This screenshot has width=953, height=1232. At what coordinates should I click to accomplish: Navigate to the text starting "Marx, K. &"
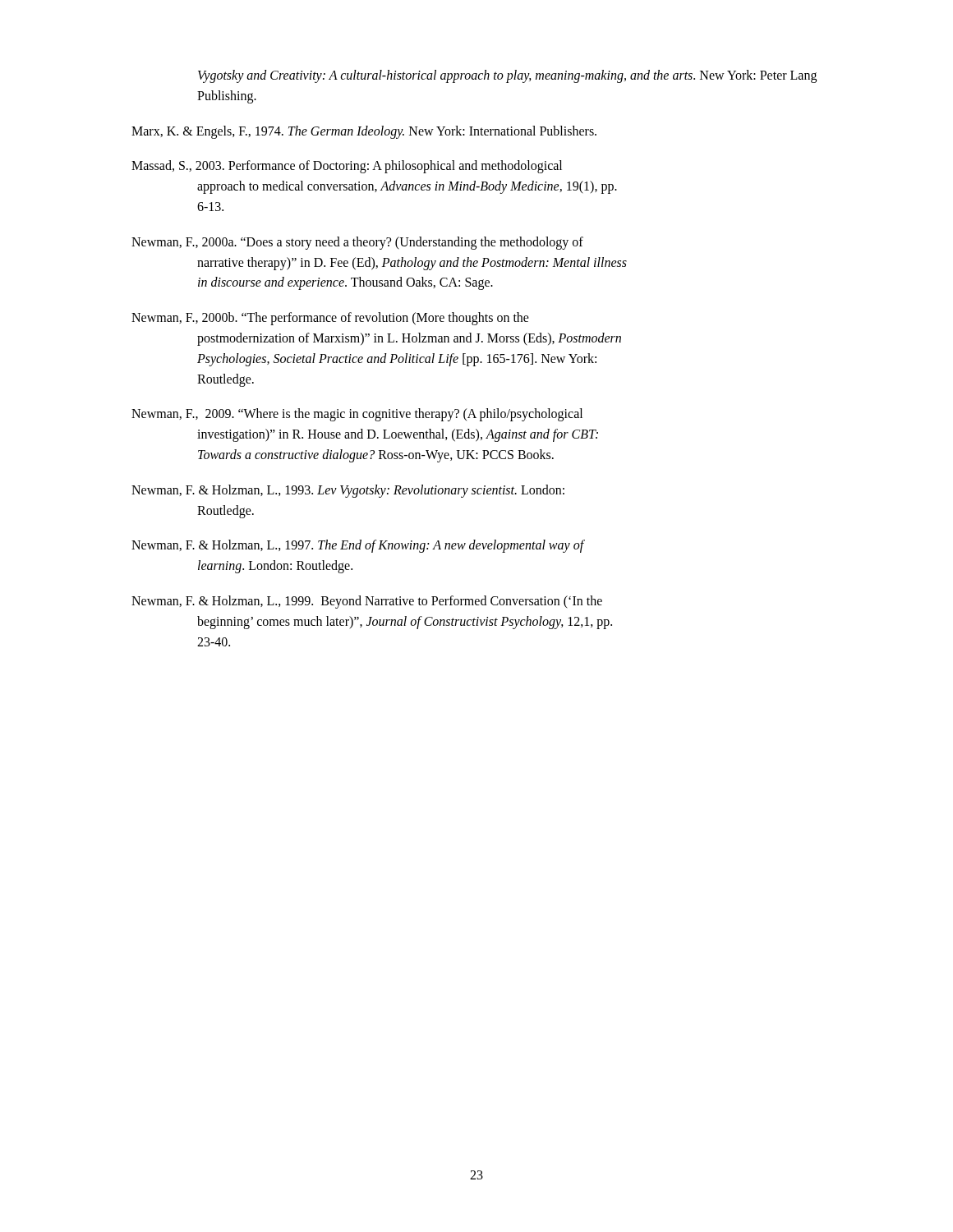pyautogui.click(x=364, y=131)
